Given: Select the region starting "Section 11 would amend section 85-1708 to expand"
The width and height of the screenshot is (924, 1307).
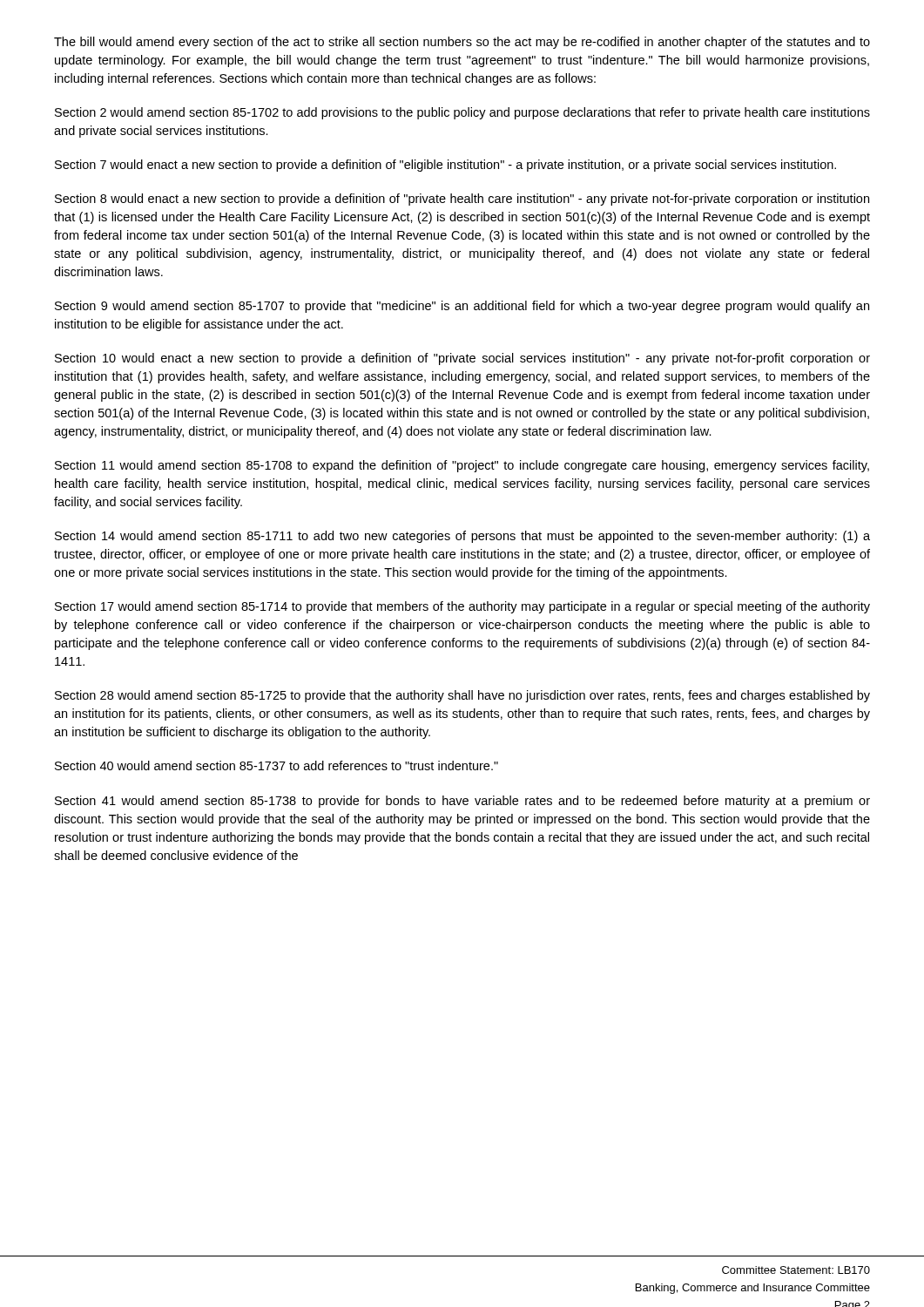Looking at the screenshot, I should point(462,484).
